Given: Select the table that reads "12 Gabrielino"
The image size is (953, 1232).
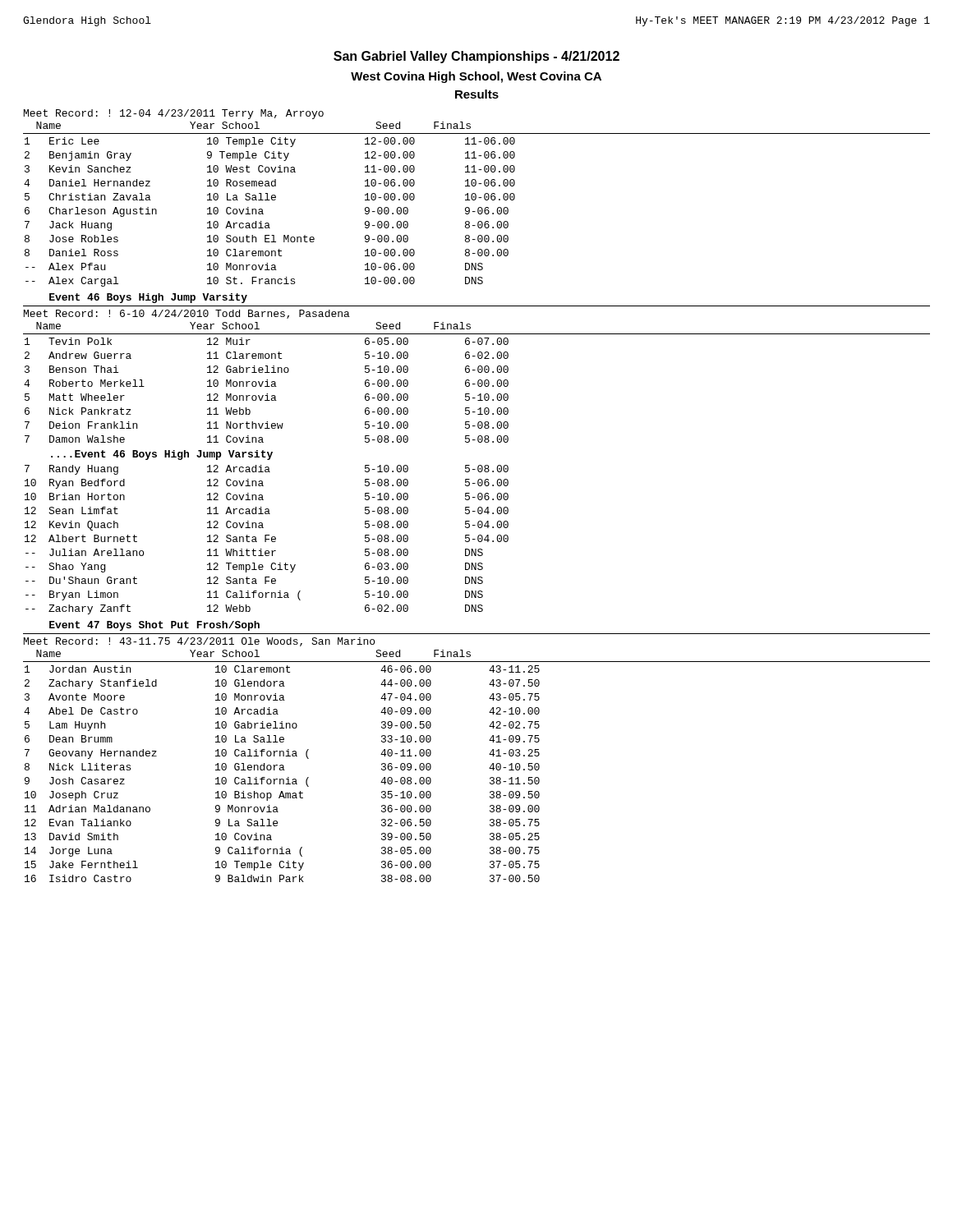Looking at the screenshot, I should (476, 391).
